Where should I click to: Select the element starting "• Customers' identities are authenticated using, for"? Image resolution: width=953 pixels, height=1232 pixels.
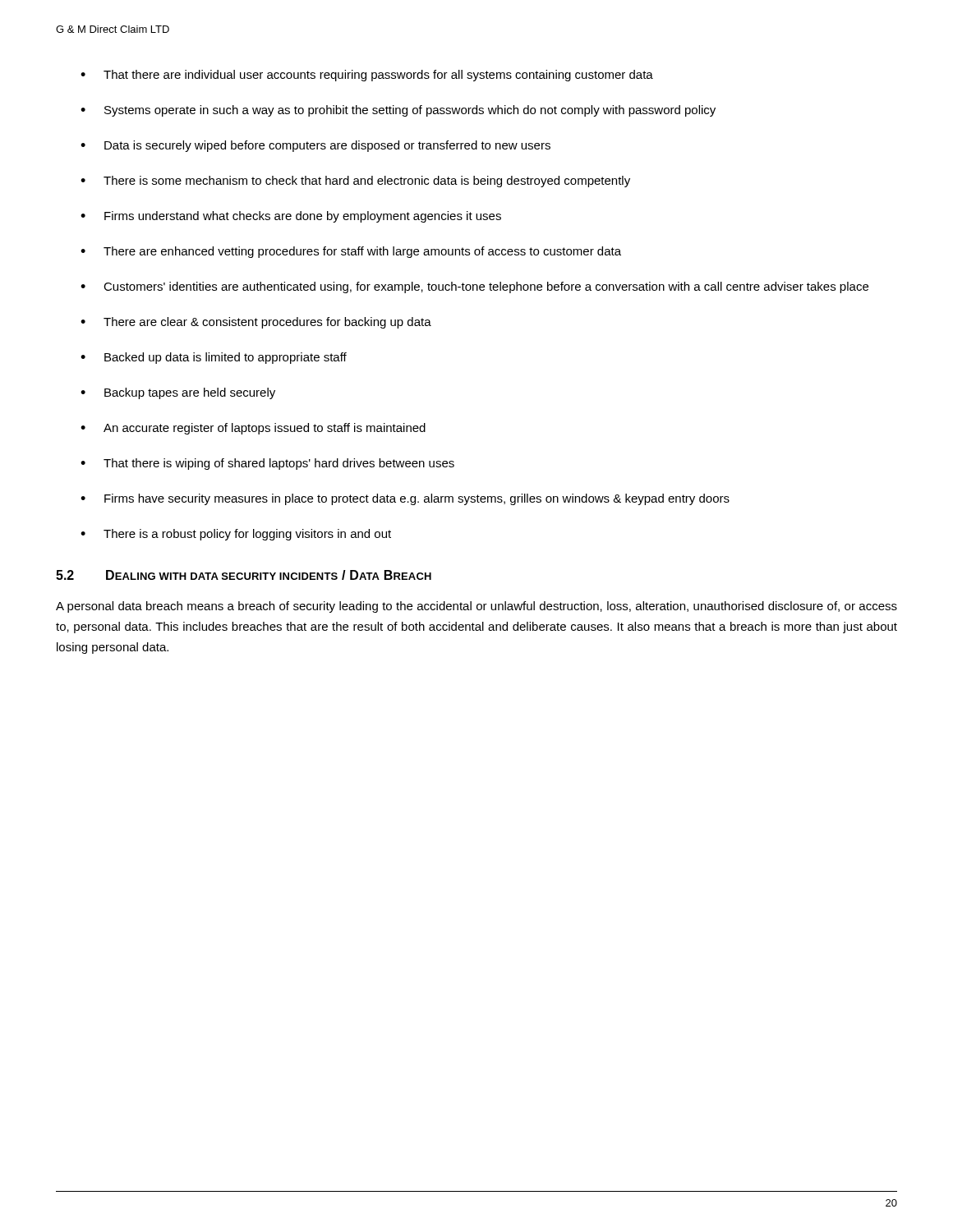point(476,288)
